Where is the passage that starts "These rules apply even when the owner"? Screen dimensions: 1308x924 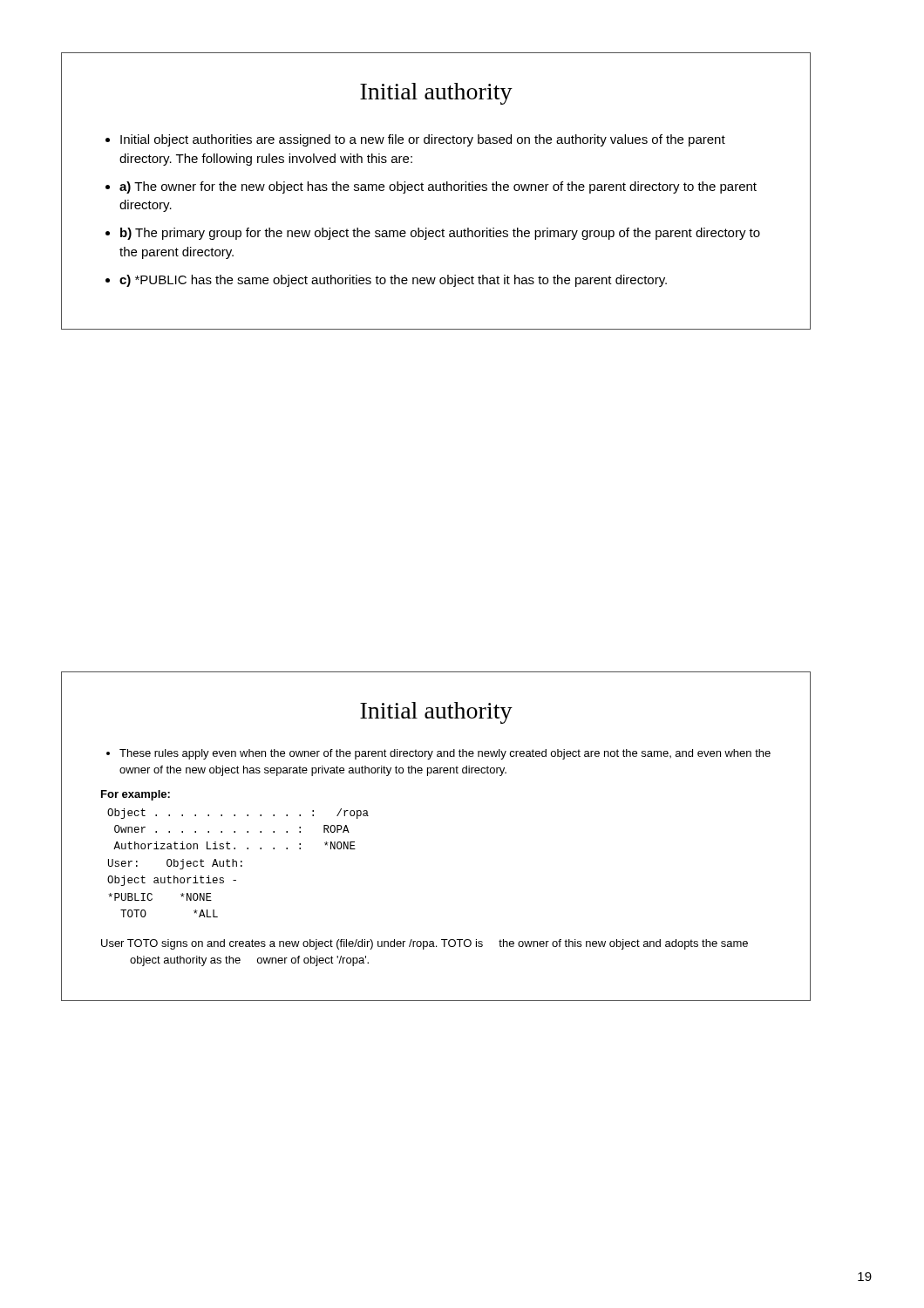point(445,761)
